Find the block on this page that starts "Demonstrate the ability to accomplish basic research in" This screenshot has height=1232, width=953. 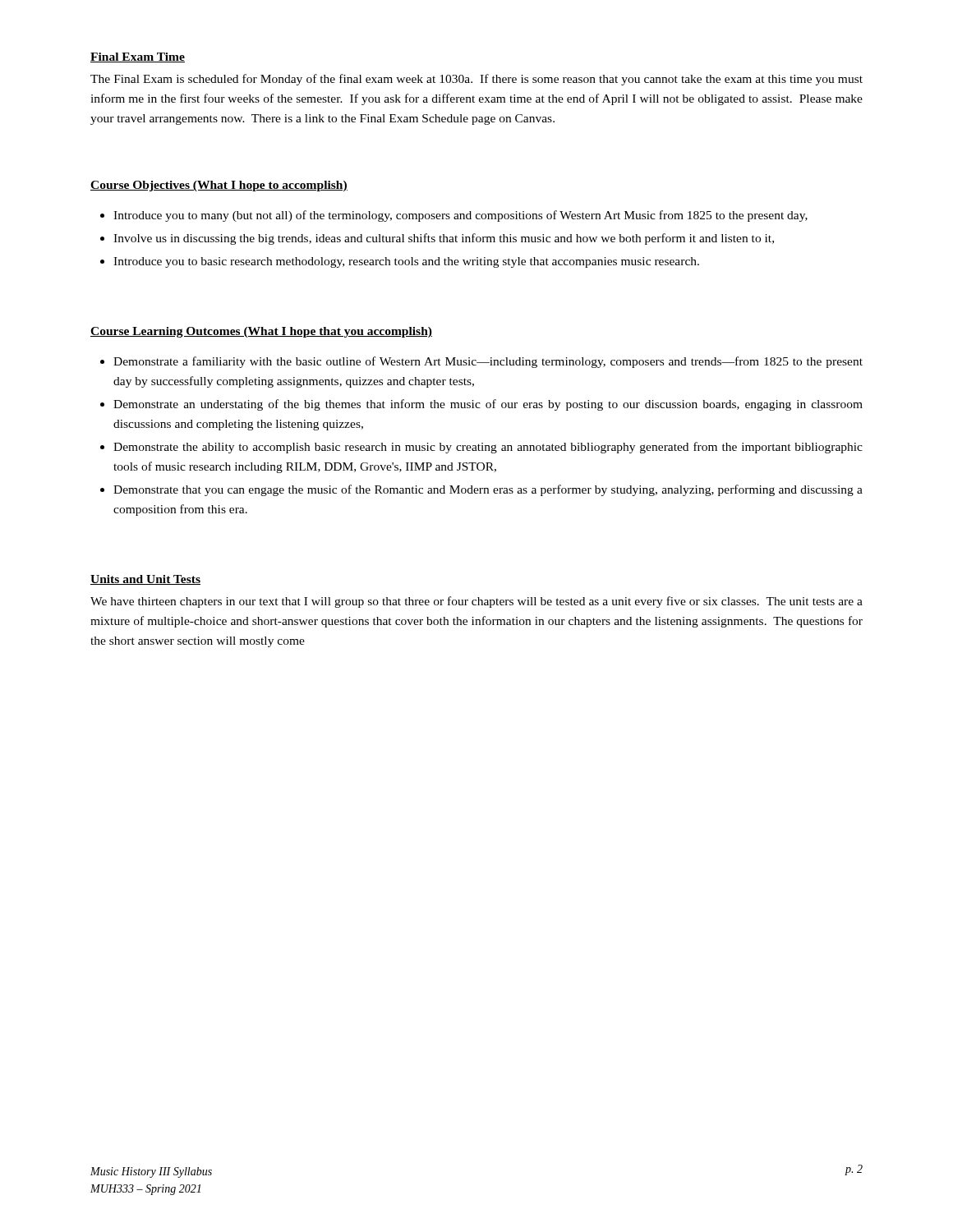(488, 456)
